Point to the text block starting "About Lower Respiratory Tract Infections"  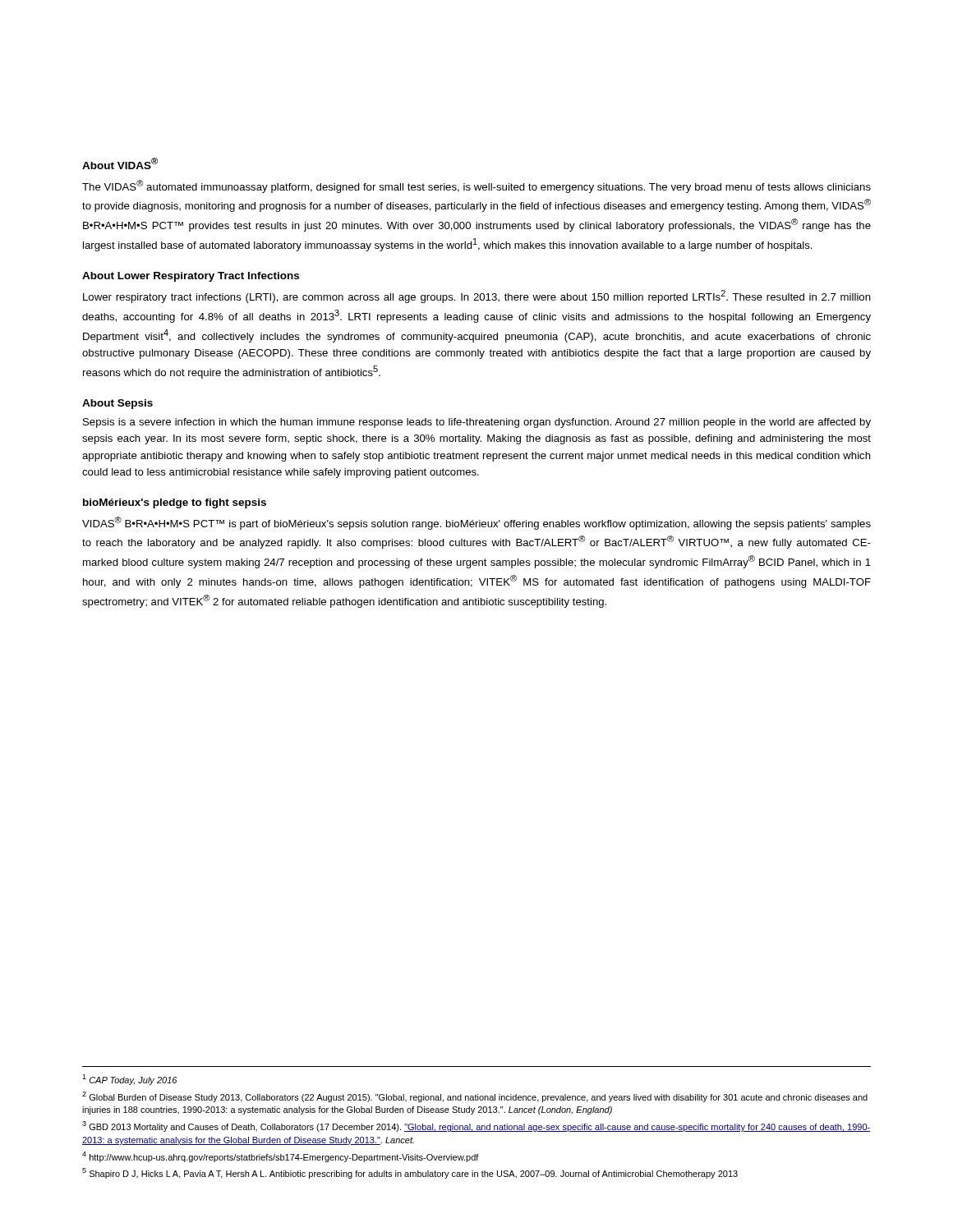[191, 275]
